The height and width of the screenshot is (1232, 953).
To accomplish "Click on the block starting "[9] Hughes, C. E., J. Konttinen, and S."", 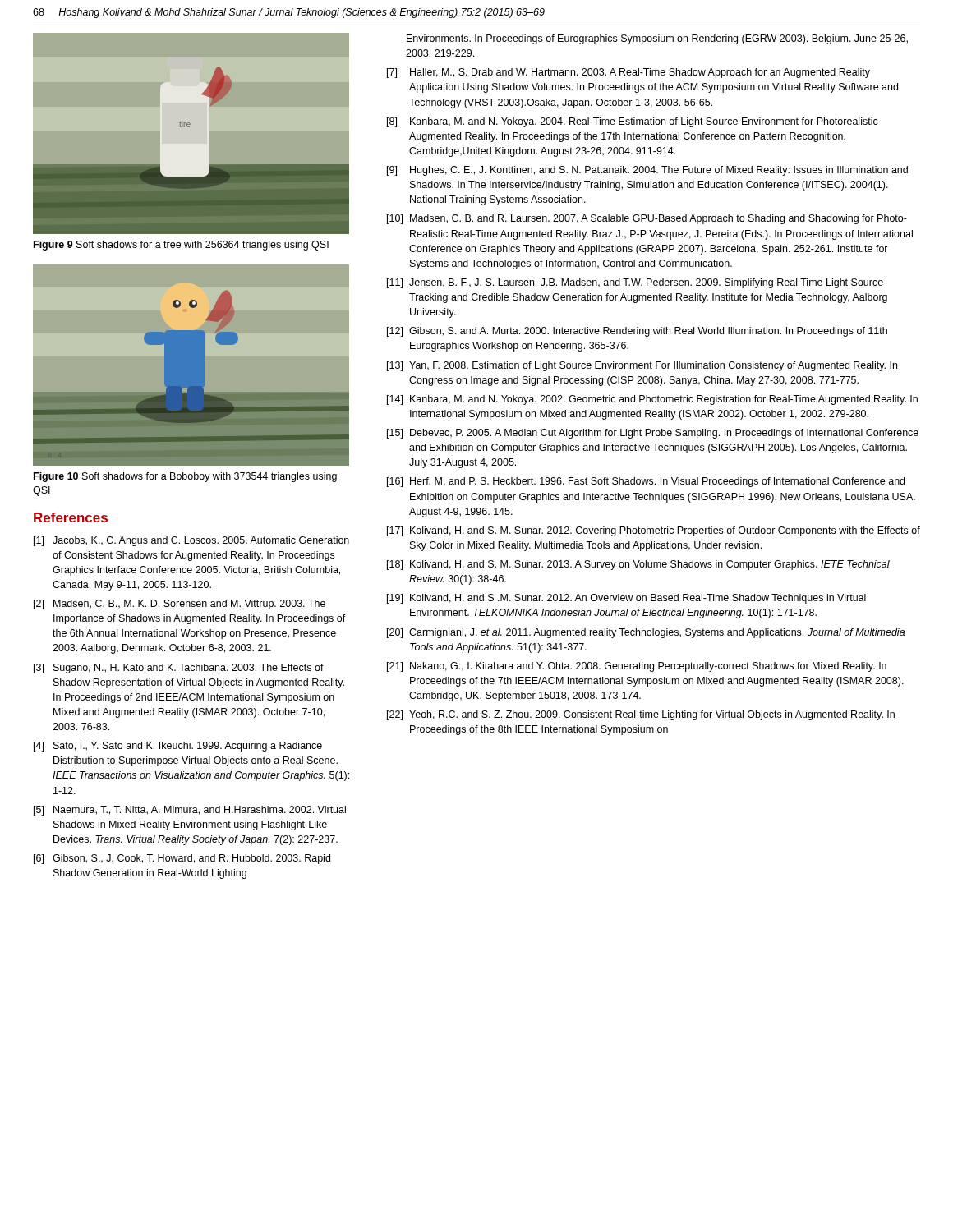I will pyautogui.click(x=653, y=185).
